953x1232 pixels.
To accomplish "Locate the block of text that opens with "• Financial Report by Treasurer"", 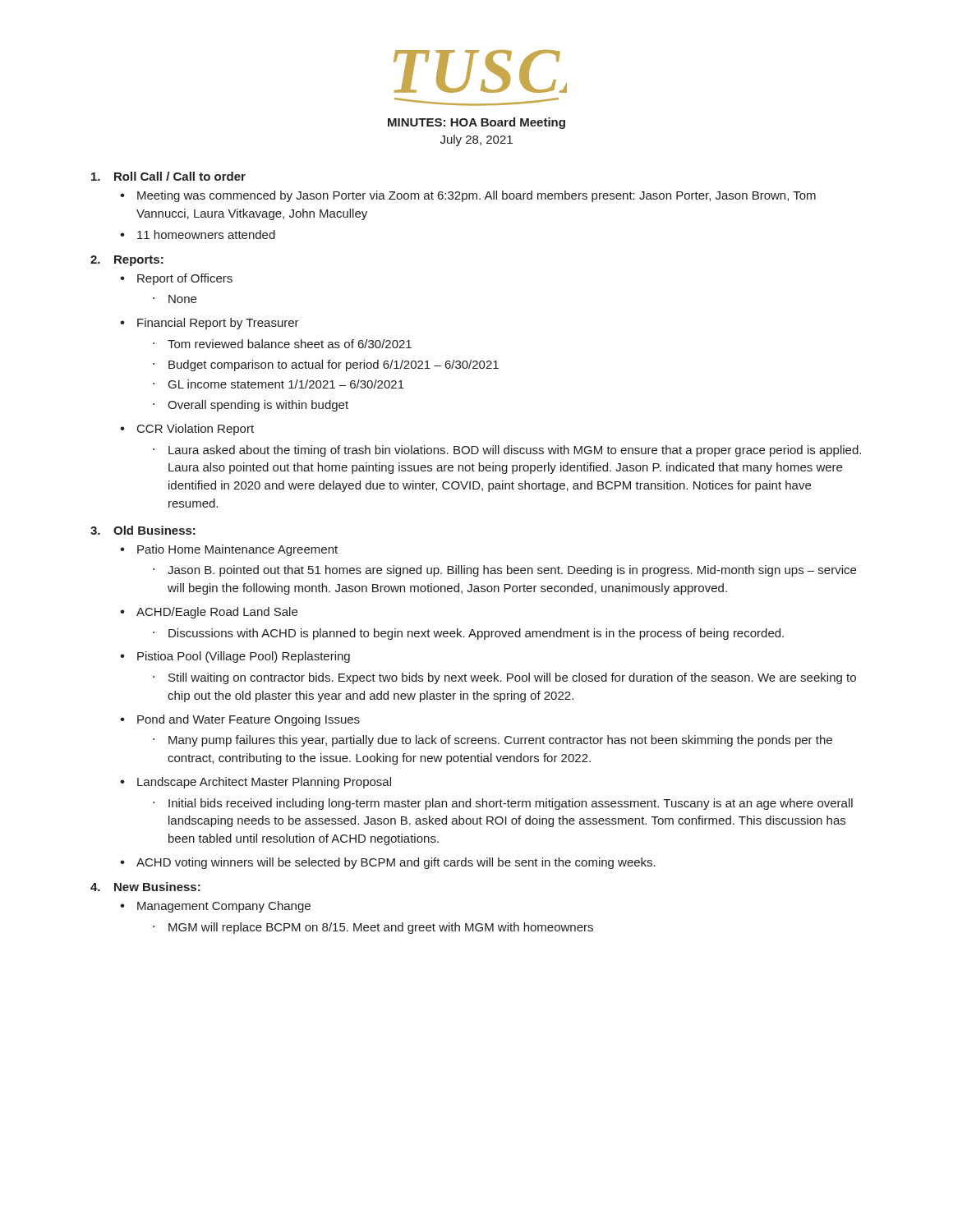I will (x=491, y=365).
